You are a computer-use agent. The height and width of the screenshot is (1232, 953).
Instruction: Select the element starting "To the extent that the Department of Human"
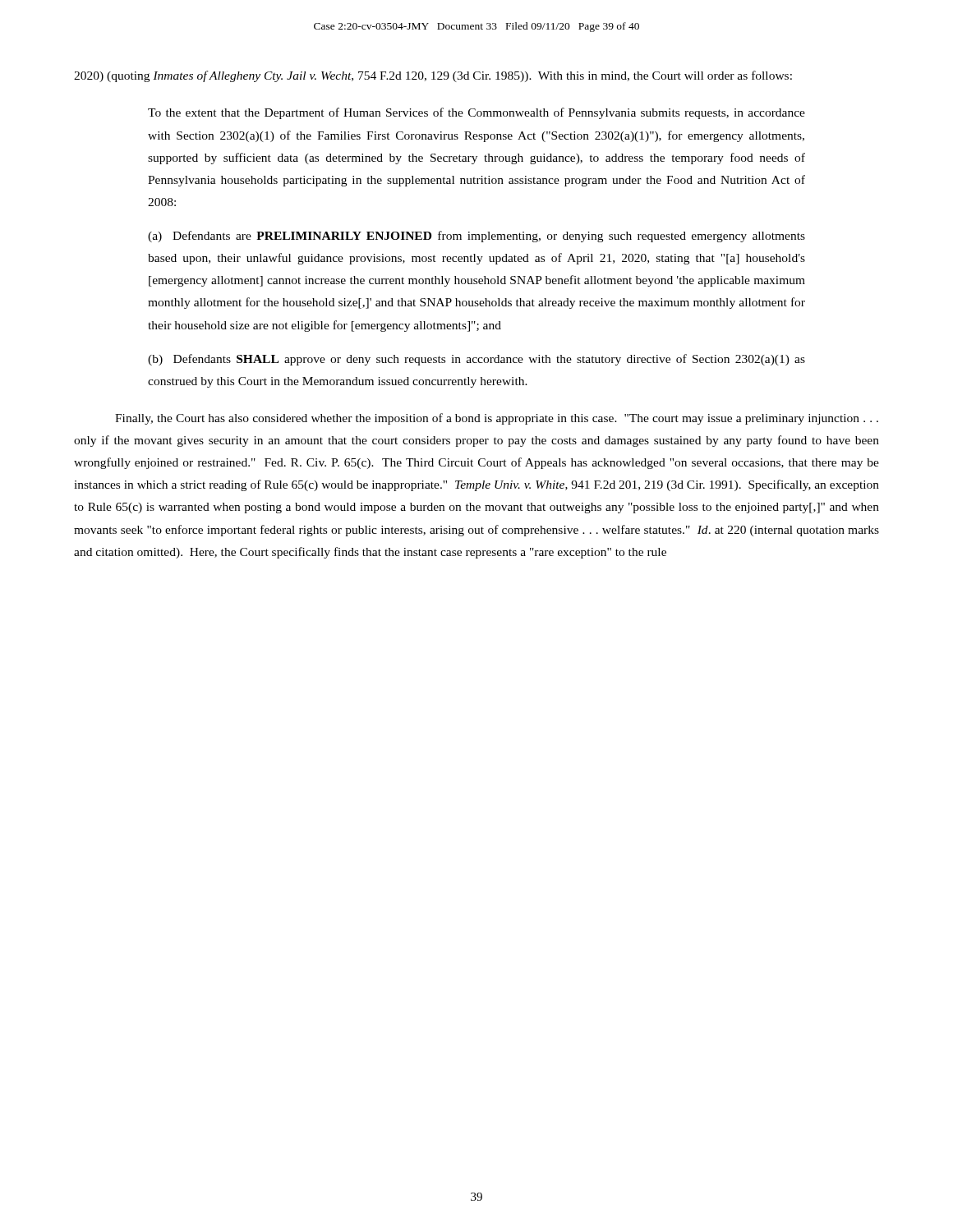[x=476, y=157]
